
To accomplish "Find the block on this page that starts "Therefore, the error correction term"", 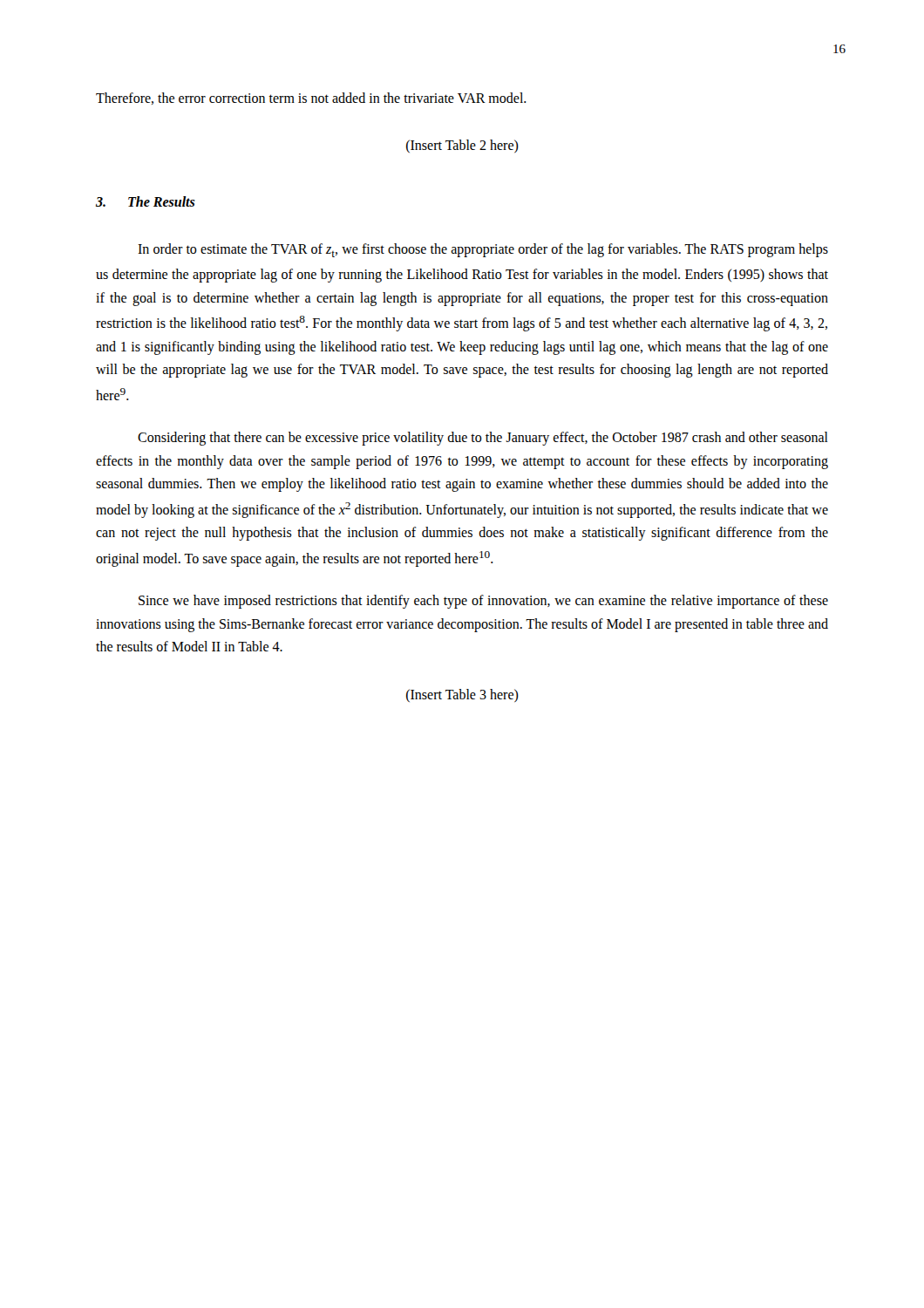I will point(311,98).
